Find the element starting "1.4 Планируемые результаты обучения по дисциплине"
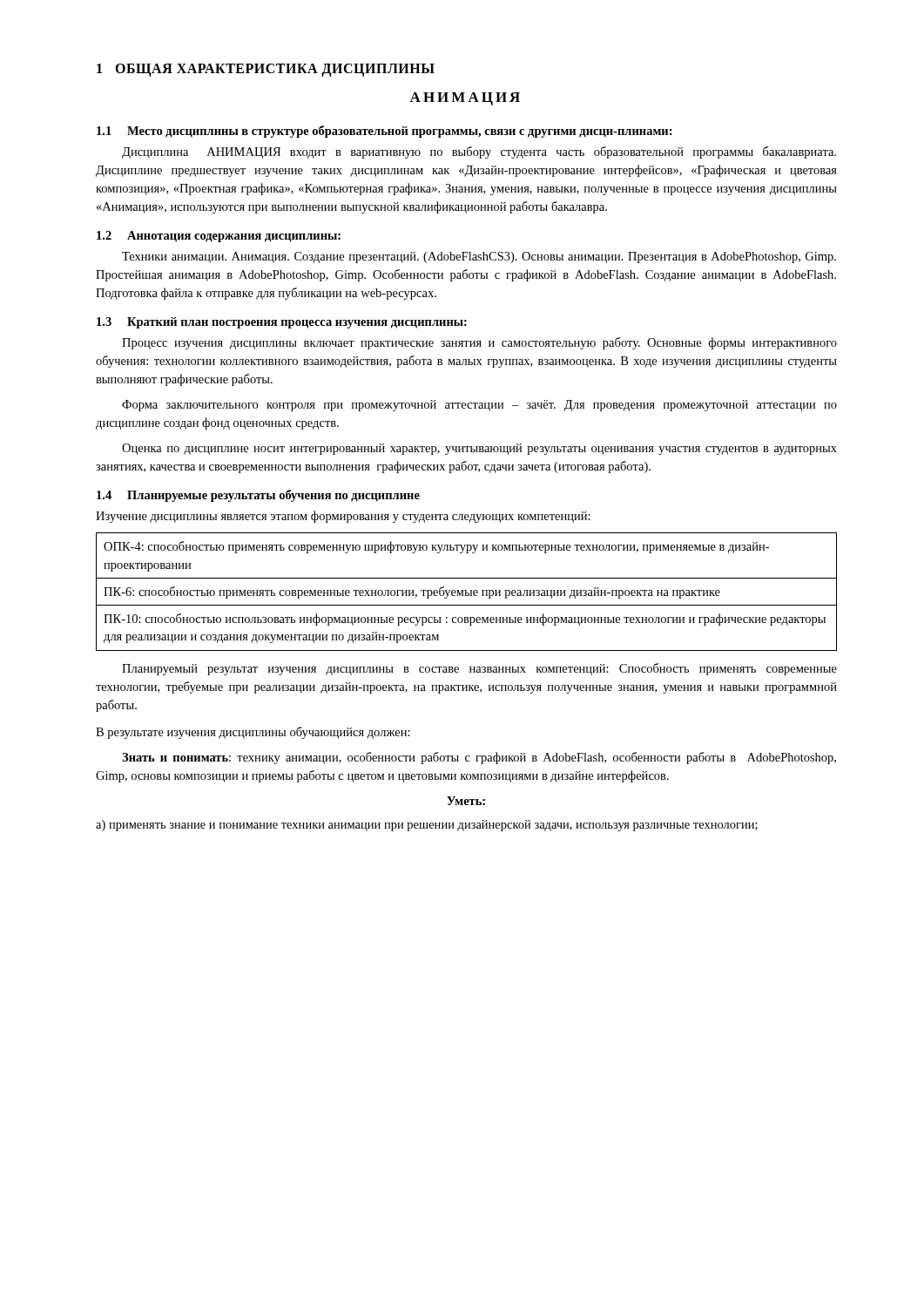This screenshot has width=924, height=1307. 258,496
